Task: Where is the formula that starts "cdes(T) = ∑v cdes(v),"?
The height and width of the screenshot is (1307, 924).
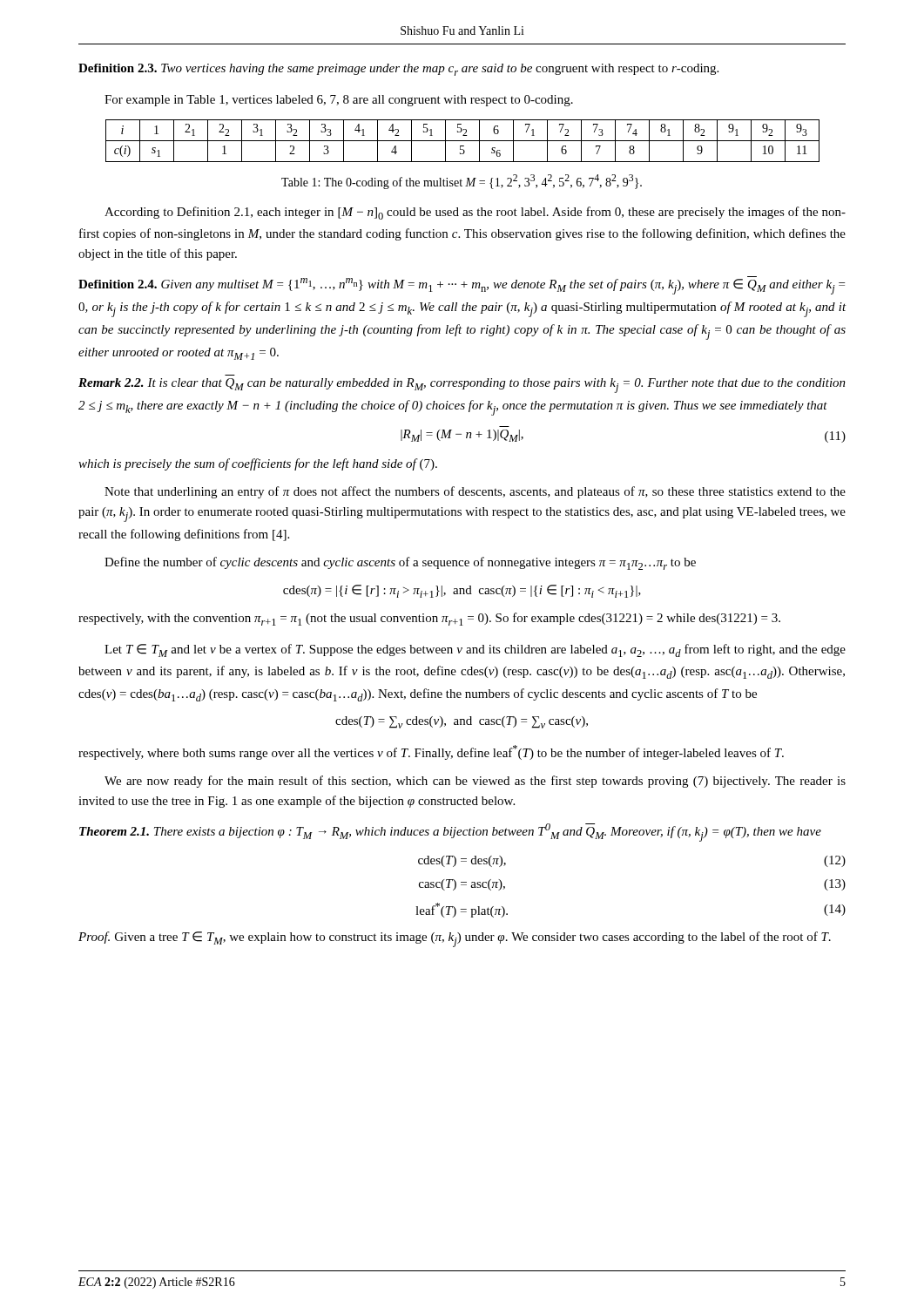Action: (462, 722)
